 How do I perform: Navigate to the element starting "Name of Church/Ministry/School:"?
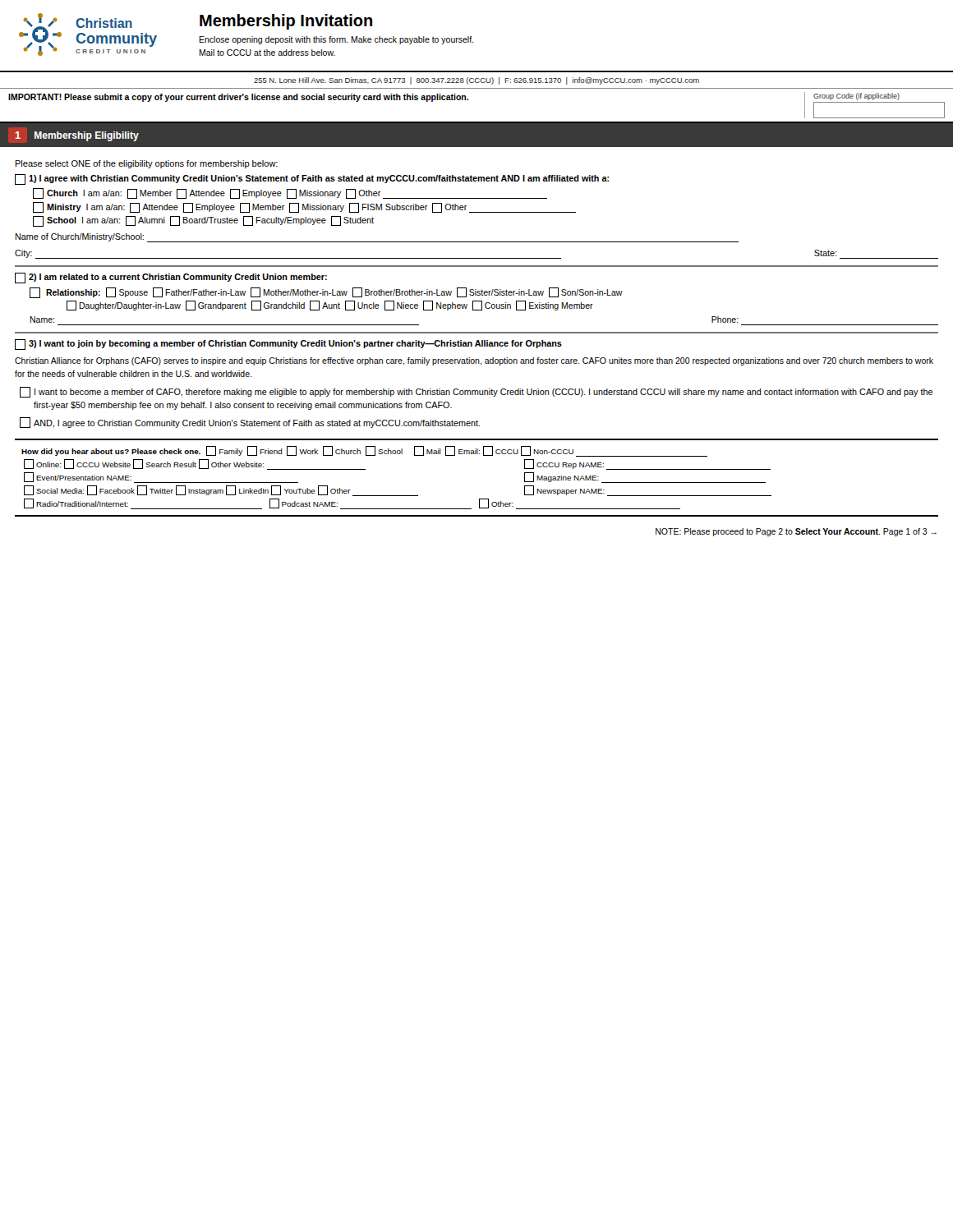pos(377,237)
